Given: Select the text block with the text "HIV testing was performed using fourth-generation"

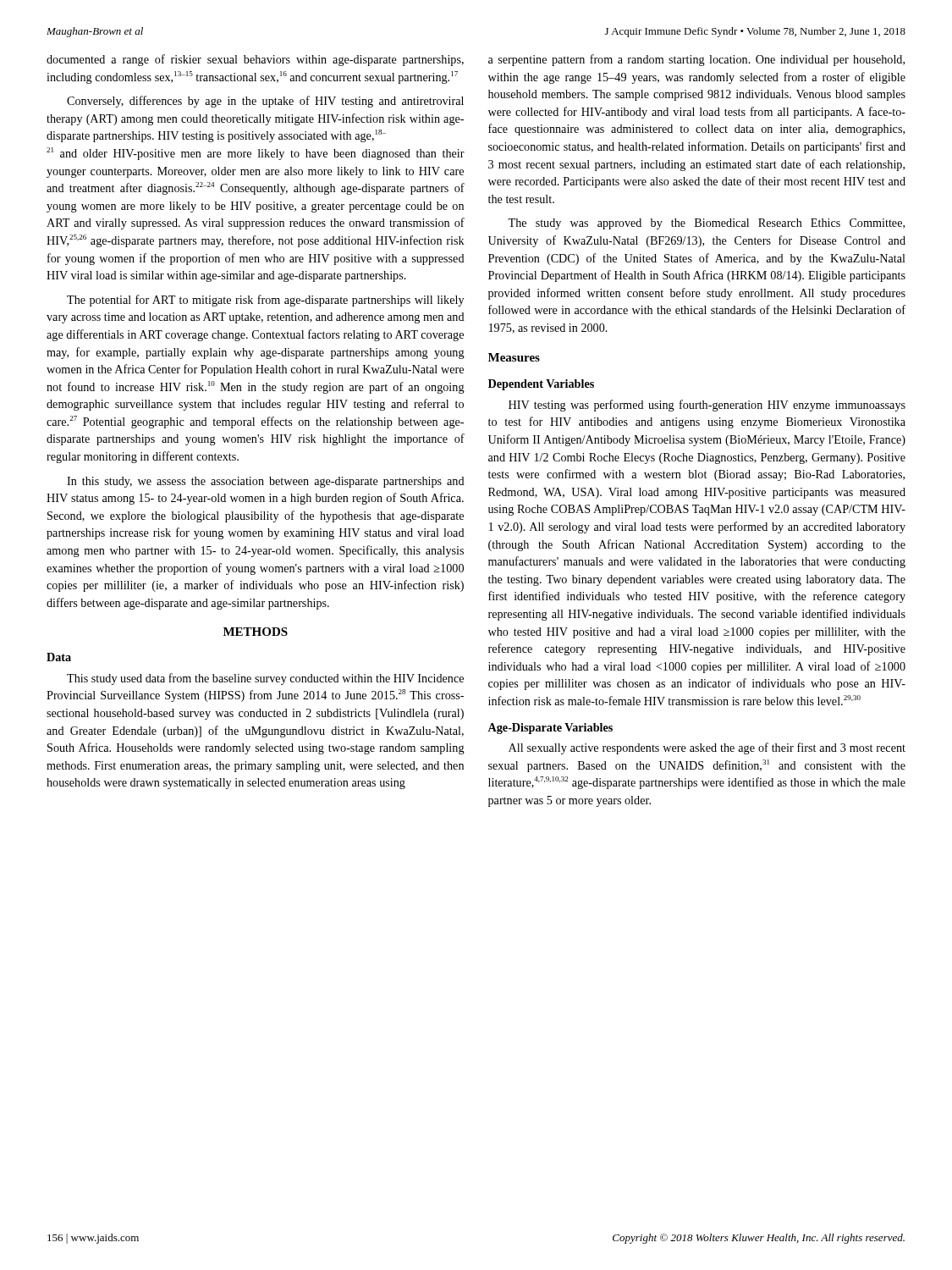Looking at the screenshot, I should point(697,553).
